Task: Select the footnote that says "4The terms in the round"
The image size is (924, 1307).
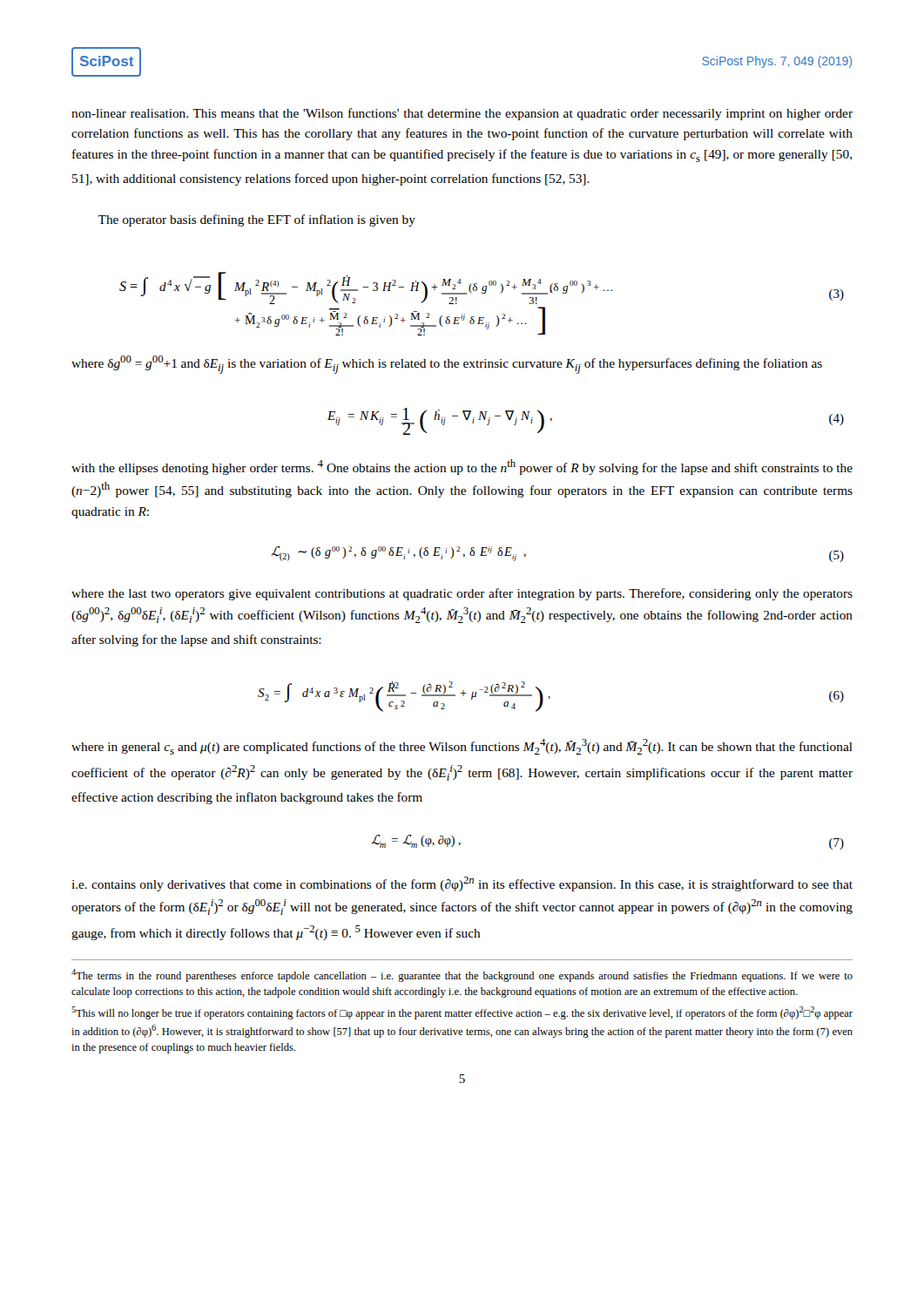Action: (462, 982)
